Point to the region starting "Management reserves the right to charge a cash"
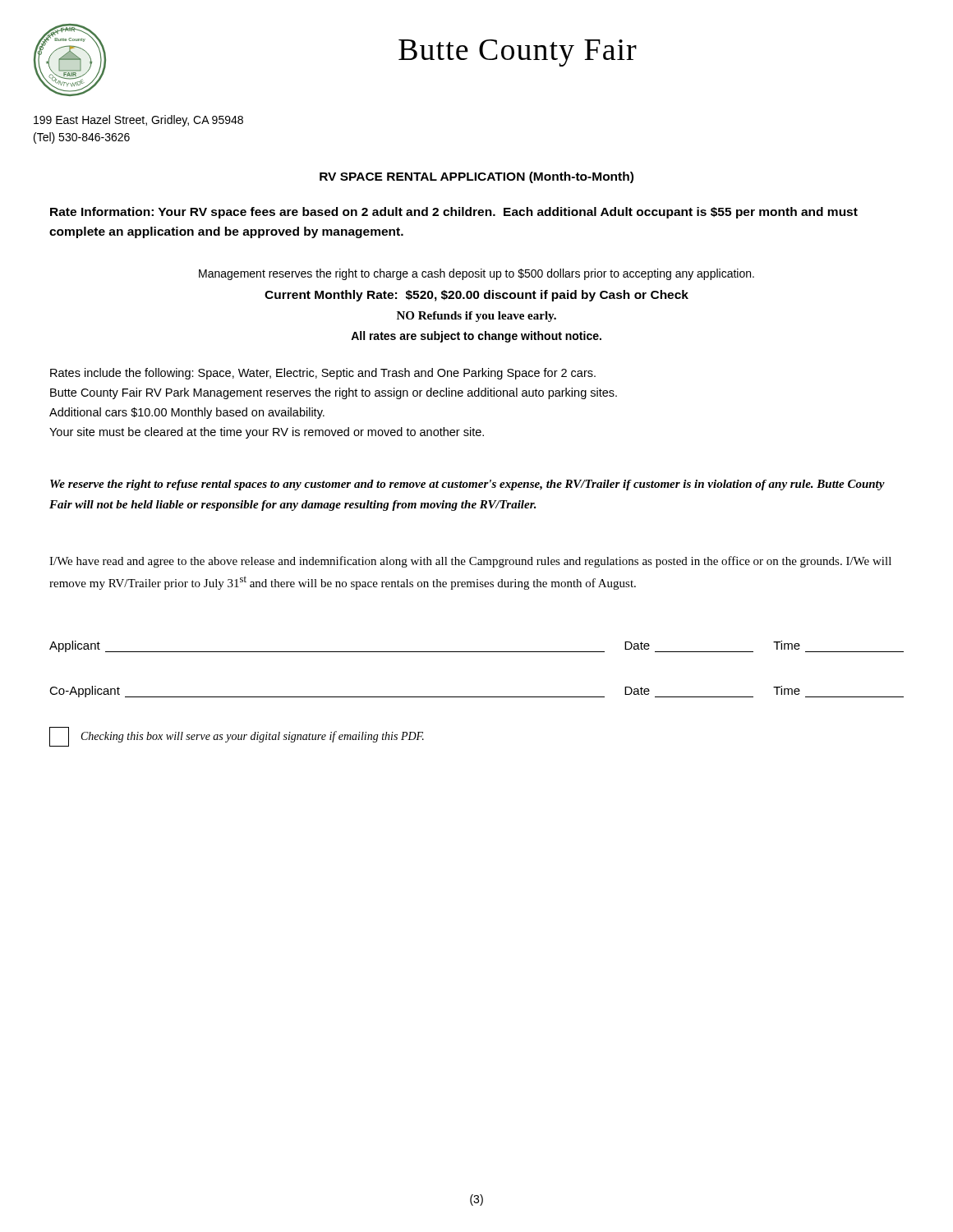The image size is (953, 1232). (x=476, y=305)
